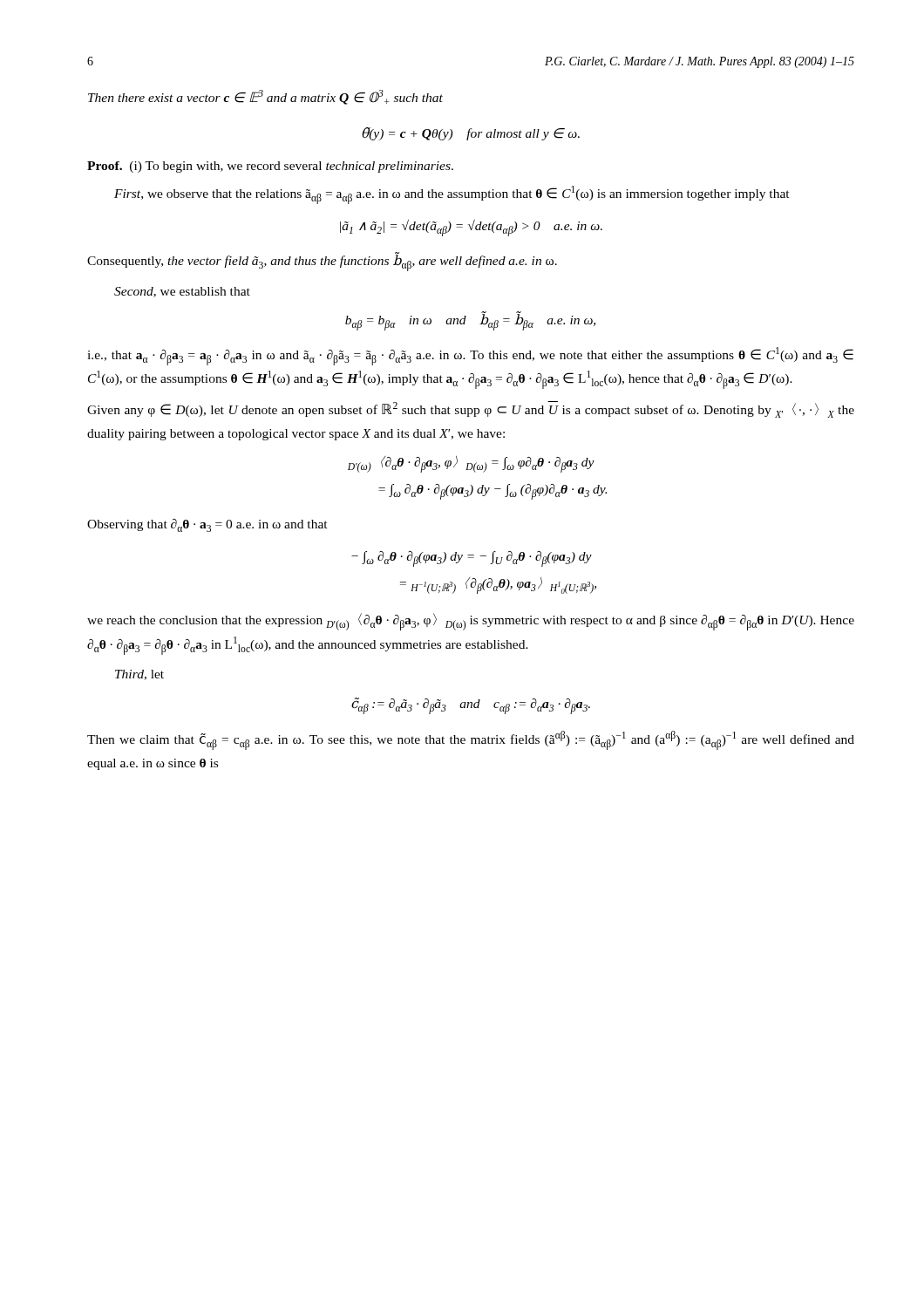Click on the block starting "|ã1 ∧ ã2|"

471,227
